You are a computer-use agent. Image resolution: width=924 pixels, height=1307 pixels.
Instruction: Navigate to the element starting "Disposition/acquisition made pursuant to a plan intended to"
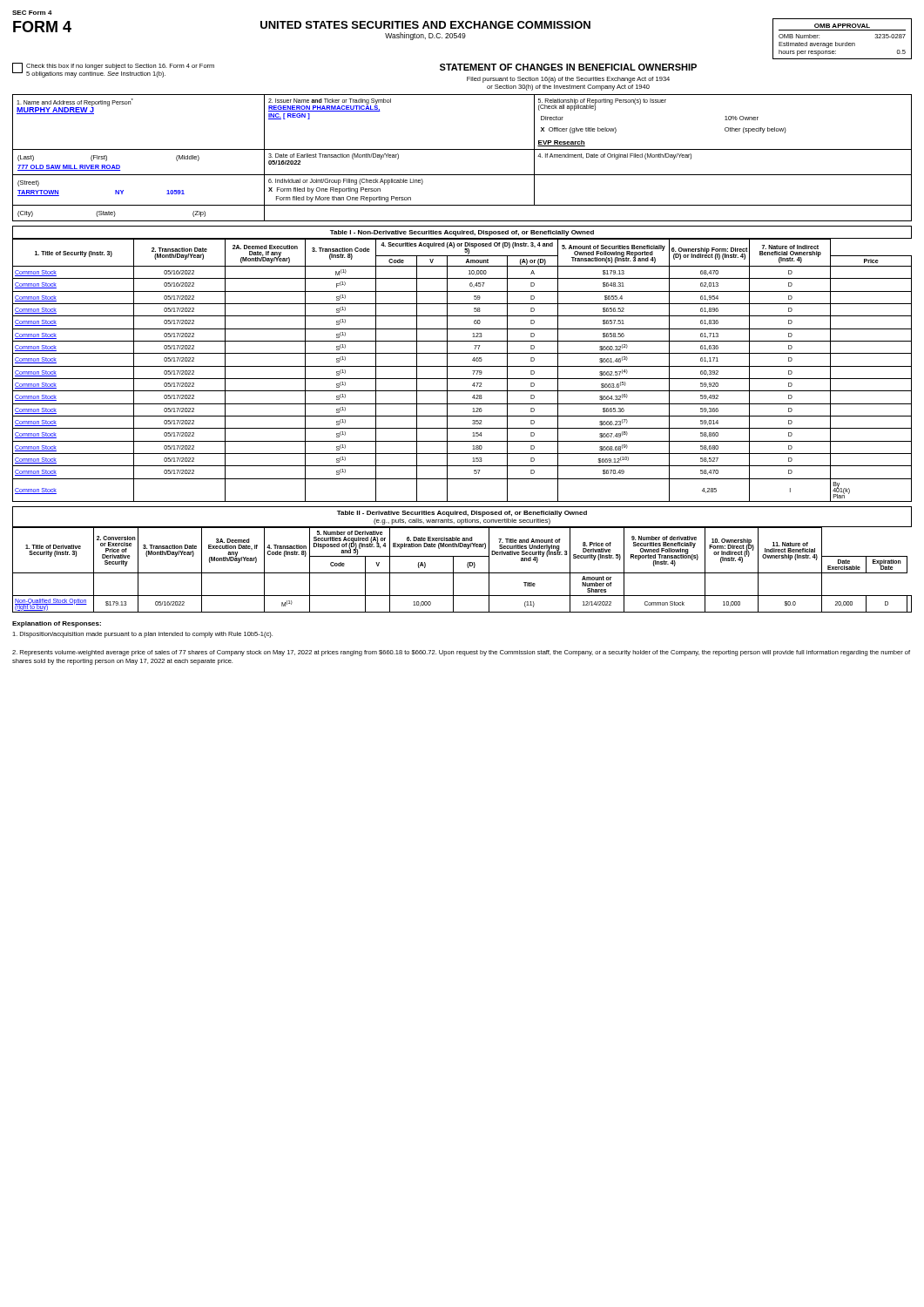(x=461, y=647)
